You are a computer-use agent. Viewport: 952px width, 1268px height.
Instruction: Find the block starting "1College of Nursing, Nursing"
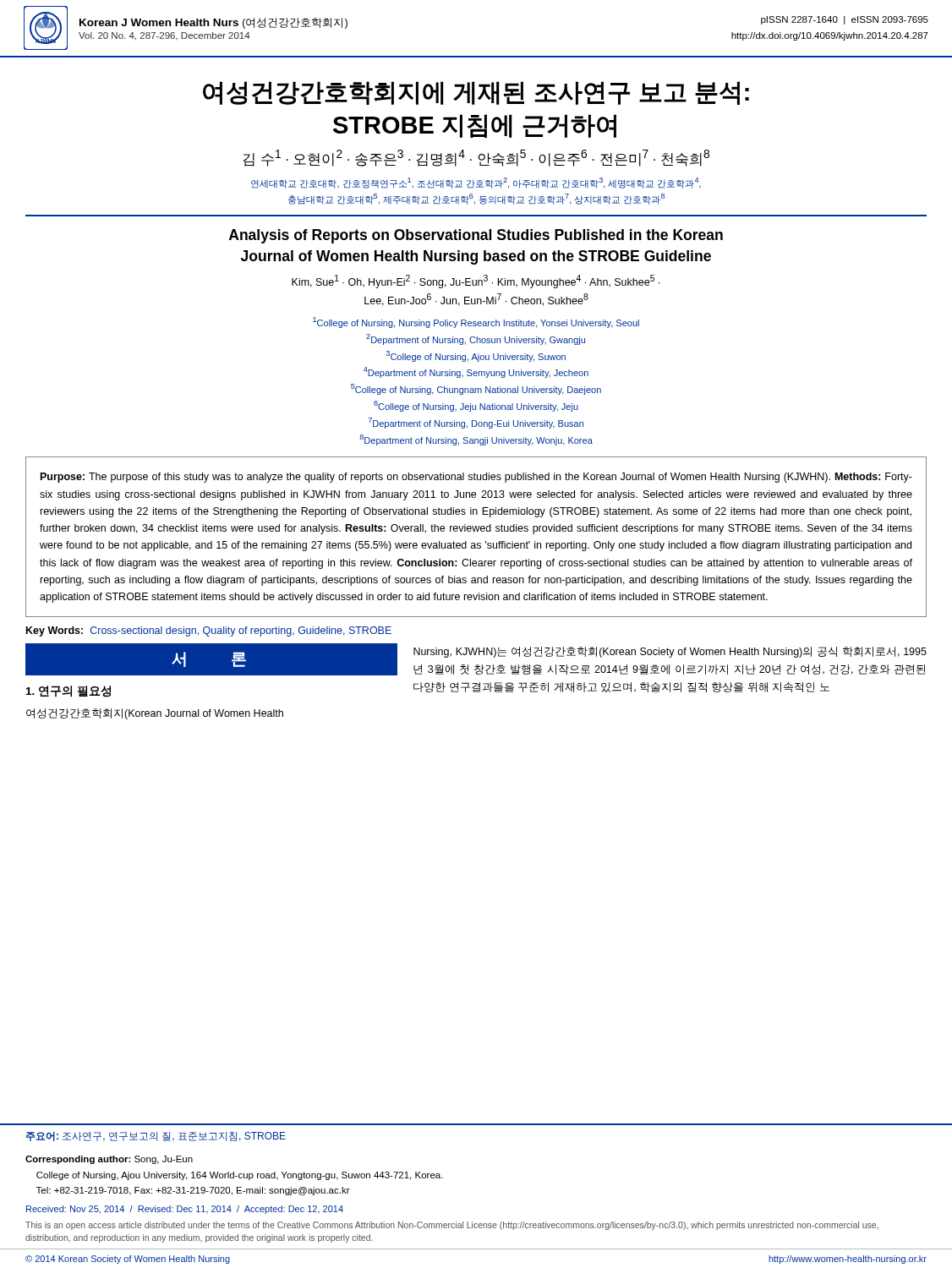point(476,380)
